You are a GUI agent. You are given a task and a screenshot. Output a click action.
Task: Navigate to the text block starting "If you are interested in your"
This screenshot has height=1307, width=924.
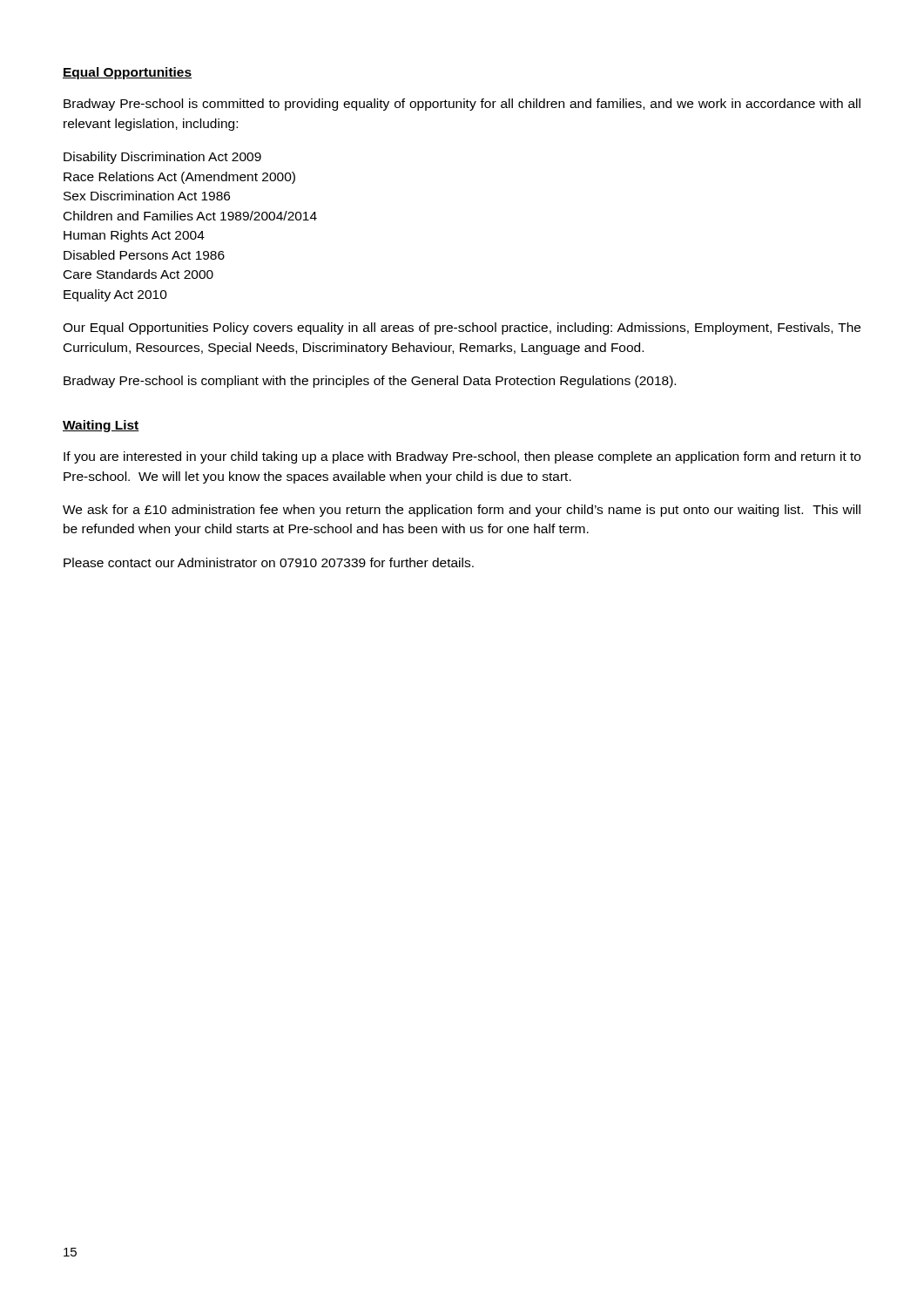[462, 466]
